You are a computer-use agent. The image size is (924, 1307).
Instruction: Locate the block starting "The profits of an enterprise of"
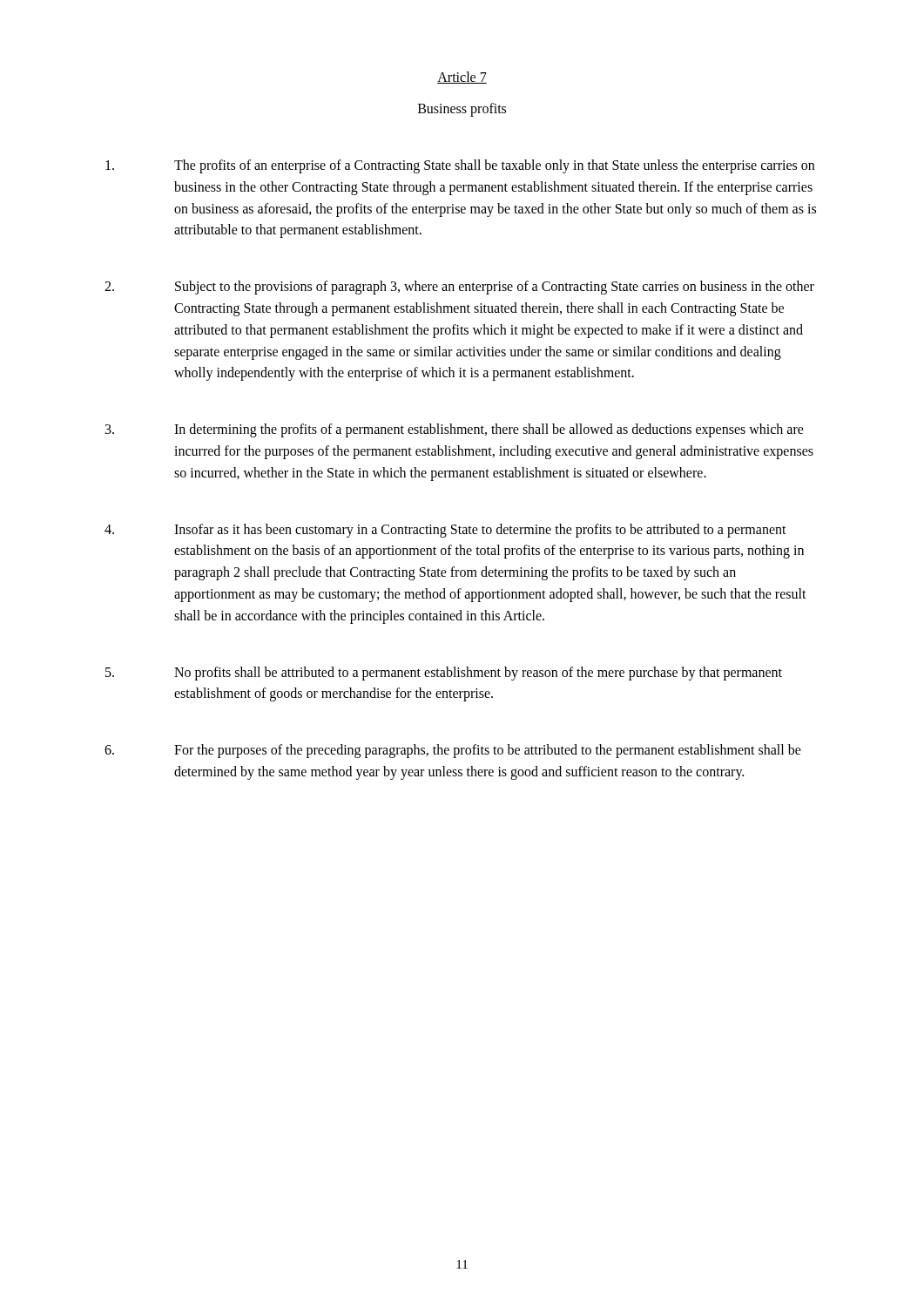pos(462,198)
